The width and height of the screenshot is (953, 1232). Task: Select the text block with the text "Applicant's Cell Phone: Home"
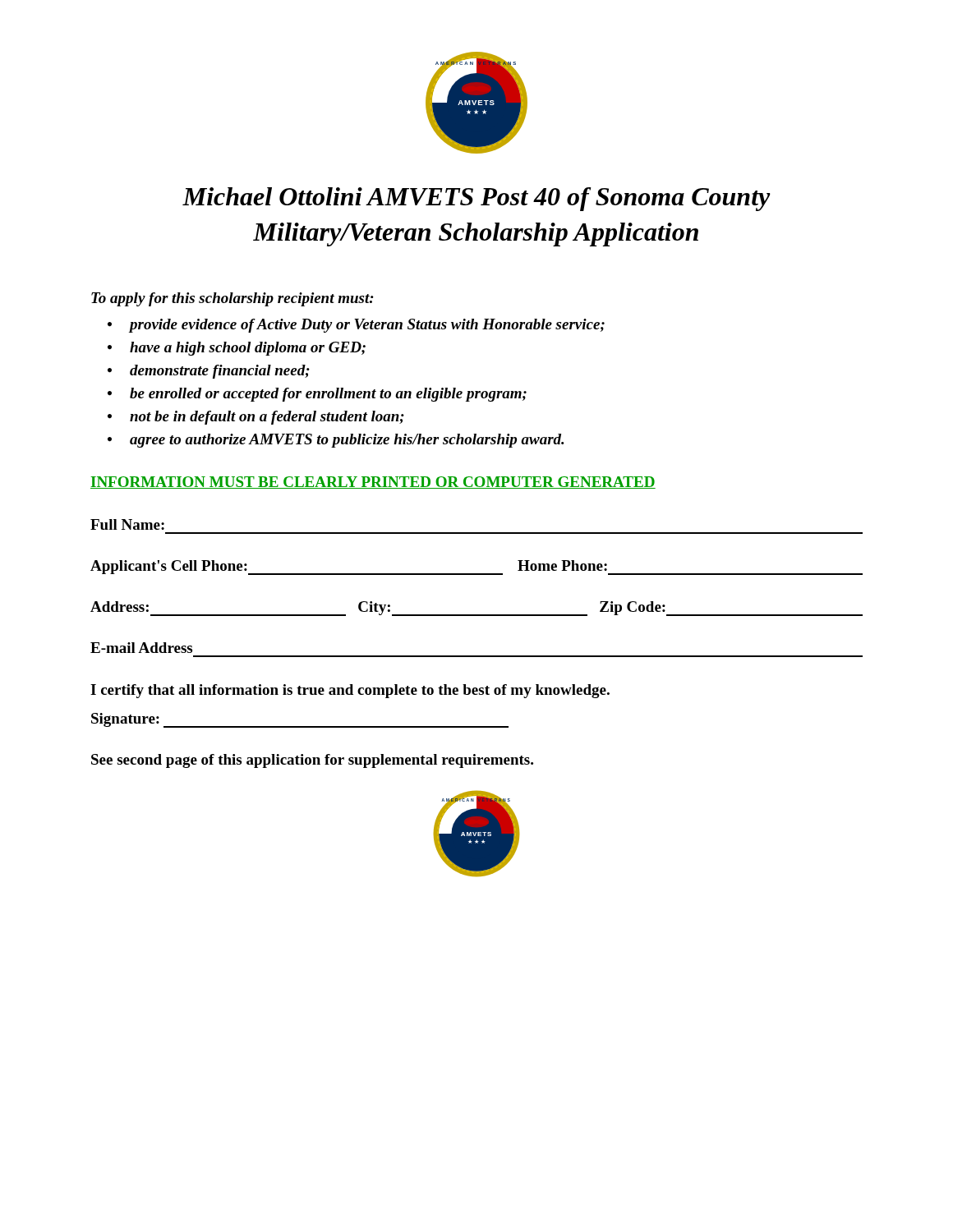click(476, 565)
